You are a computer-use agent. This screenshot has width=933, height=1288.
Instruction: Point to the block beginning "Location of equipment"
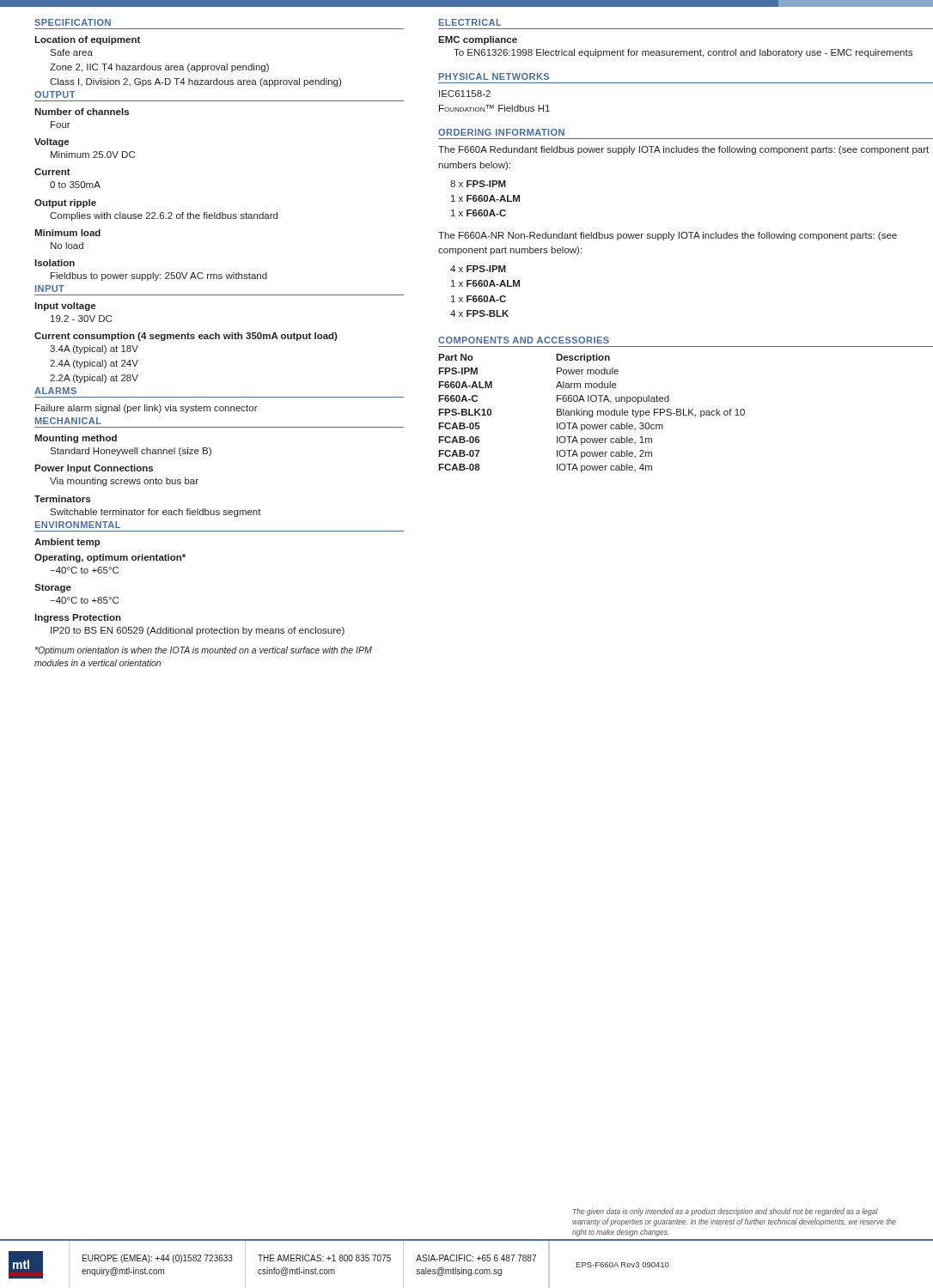pos(219,62)
